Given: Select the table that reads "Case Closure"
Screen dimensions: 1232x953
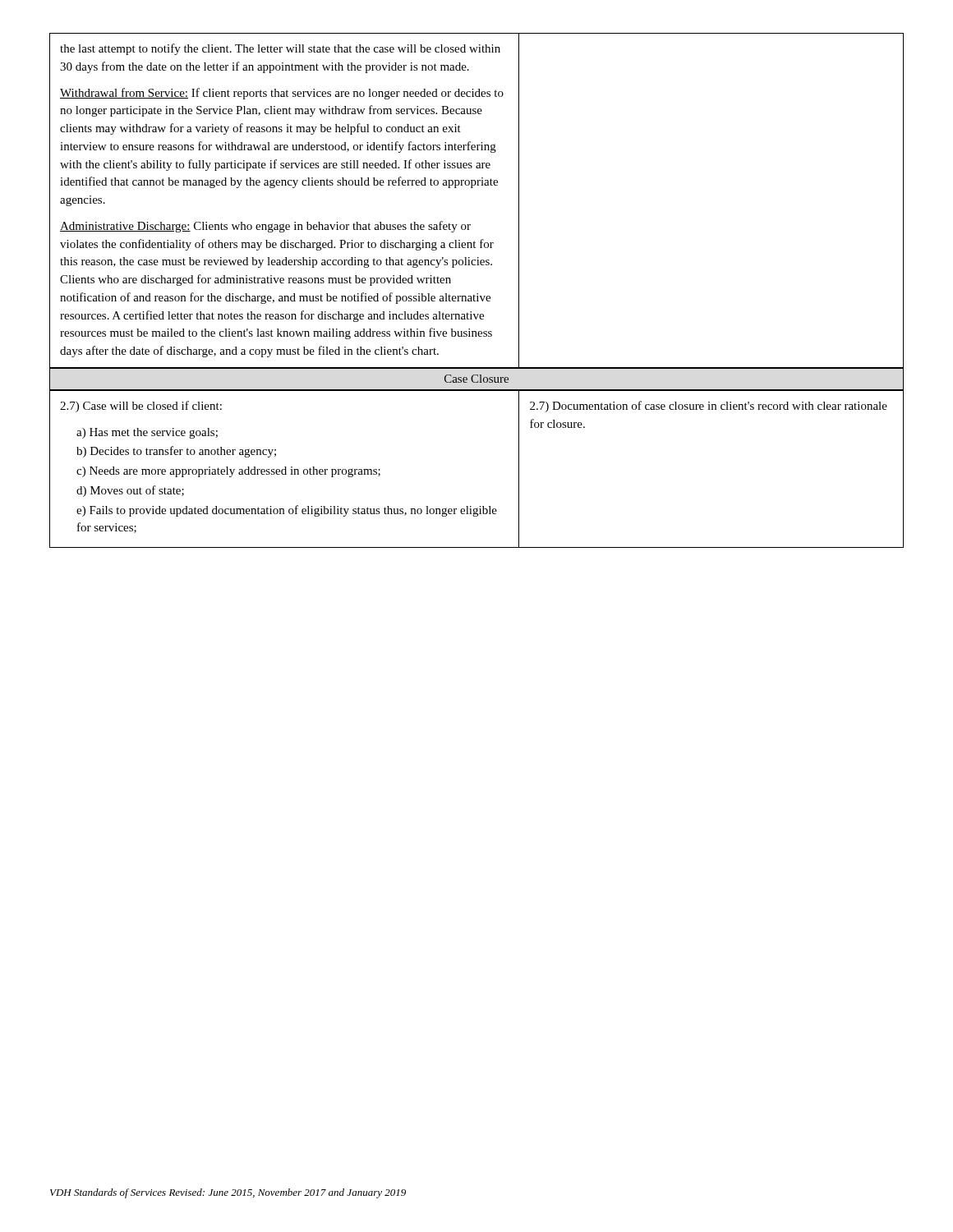Looking at the screenshot, I should 476,458.
